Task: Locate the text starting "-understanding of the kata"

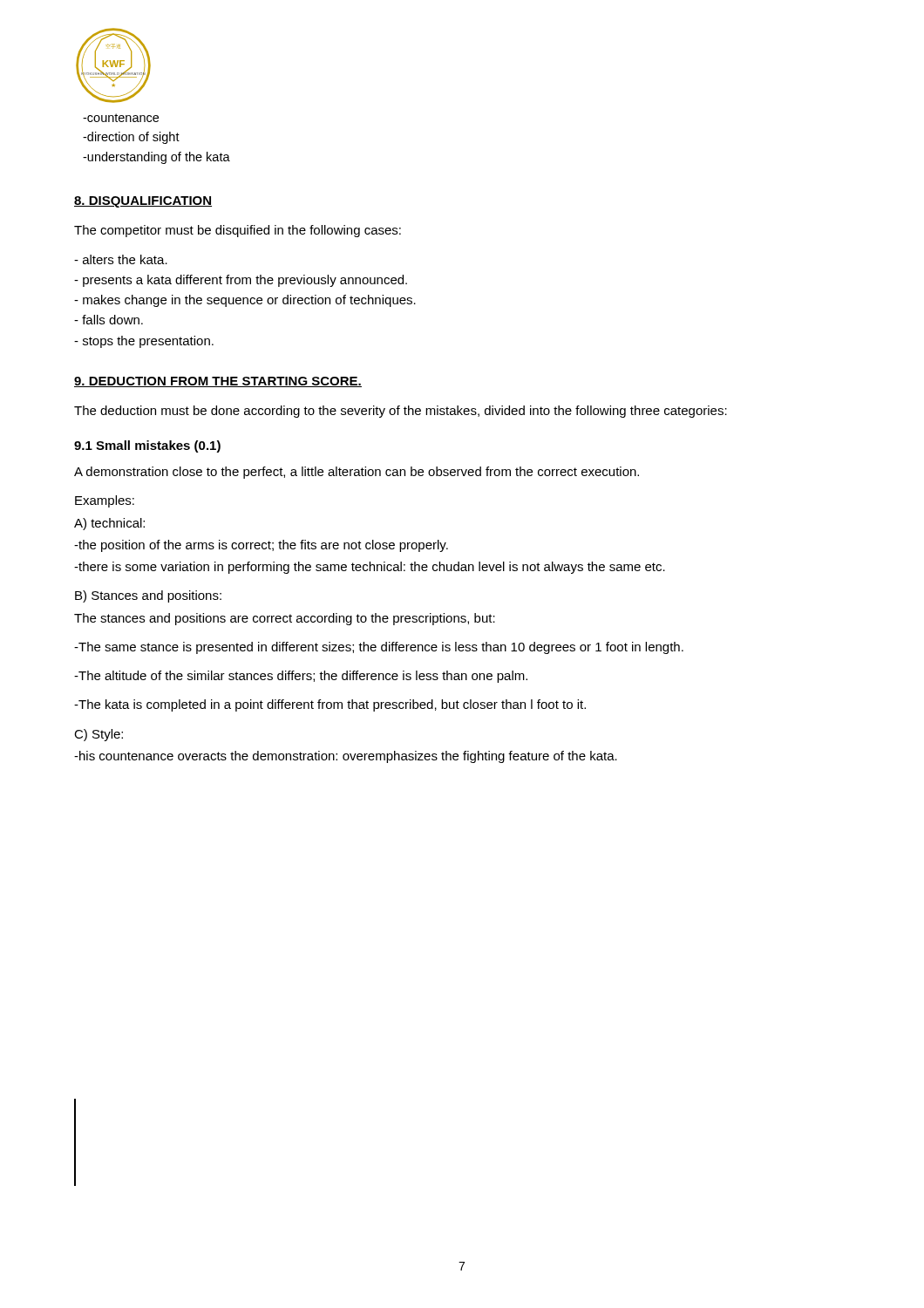Action: pyautogui.click(x=156, y=157)
